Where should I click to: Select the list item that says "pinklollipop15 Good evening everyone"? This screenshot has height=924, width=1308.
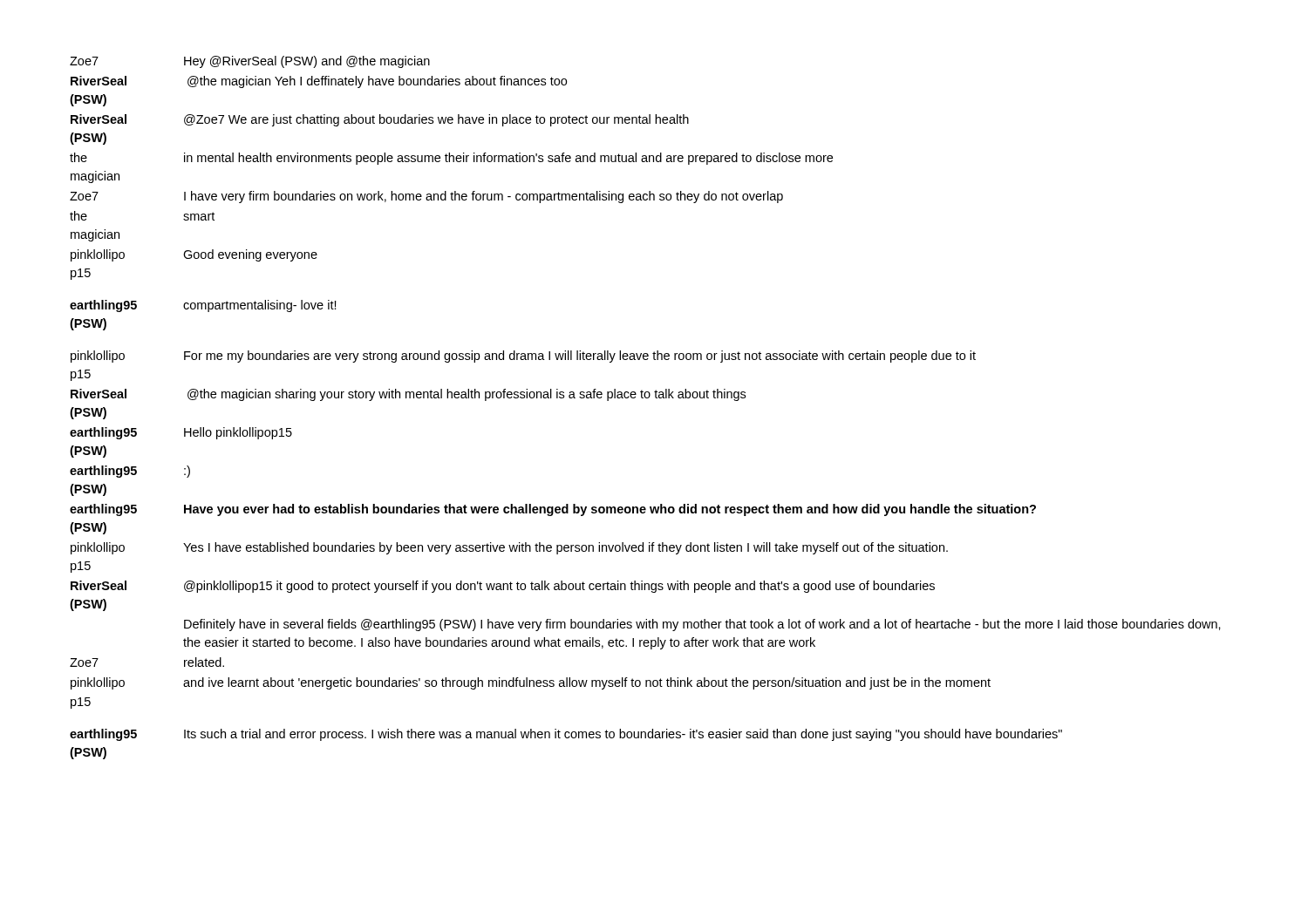[x=194, y=255]
